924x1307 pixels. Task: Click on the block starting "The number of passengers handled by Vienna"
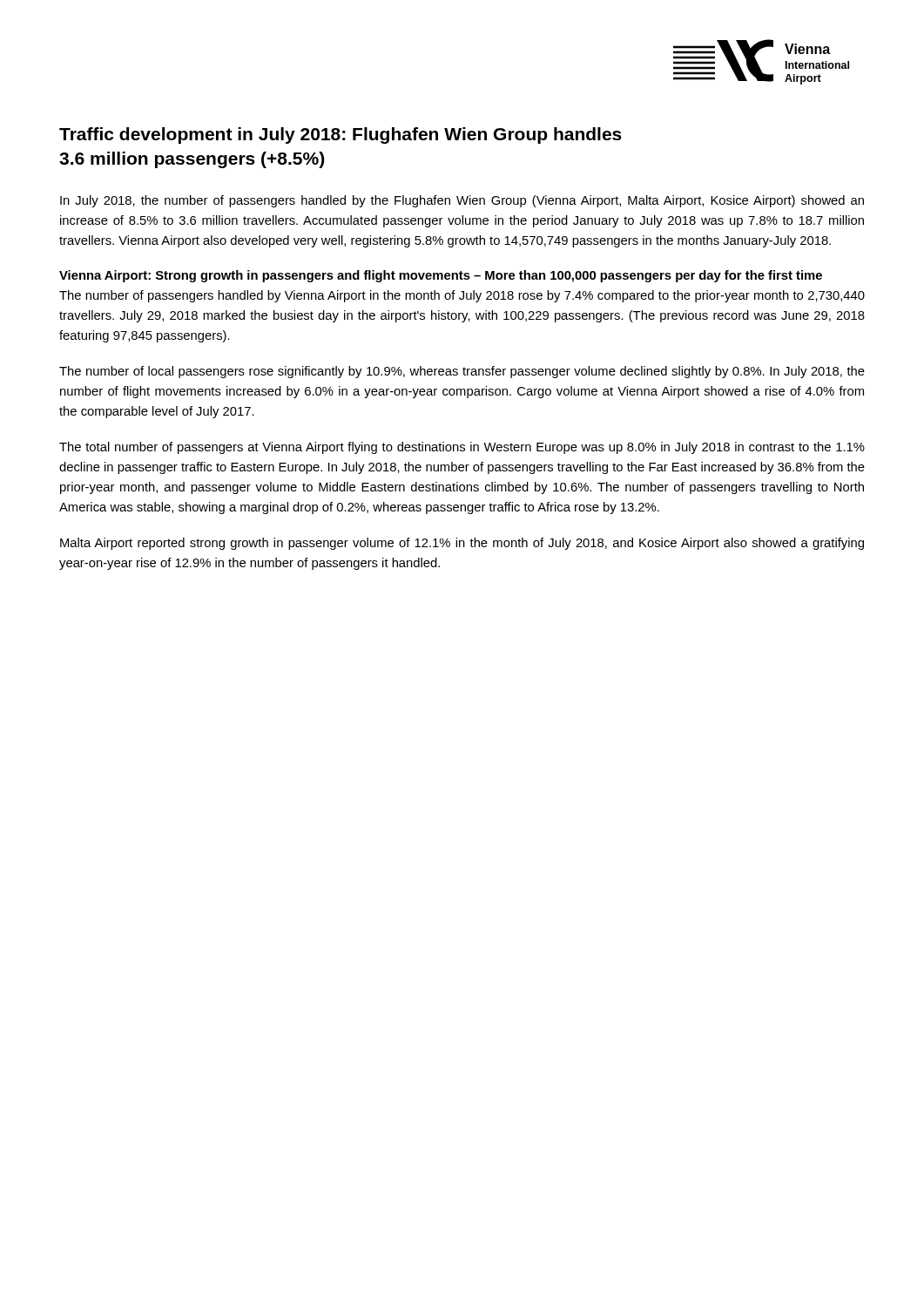[462, 316]
